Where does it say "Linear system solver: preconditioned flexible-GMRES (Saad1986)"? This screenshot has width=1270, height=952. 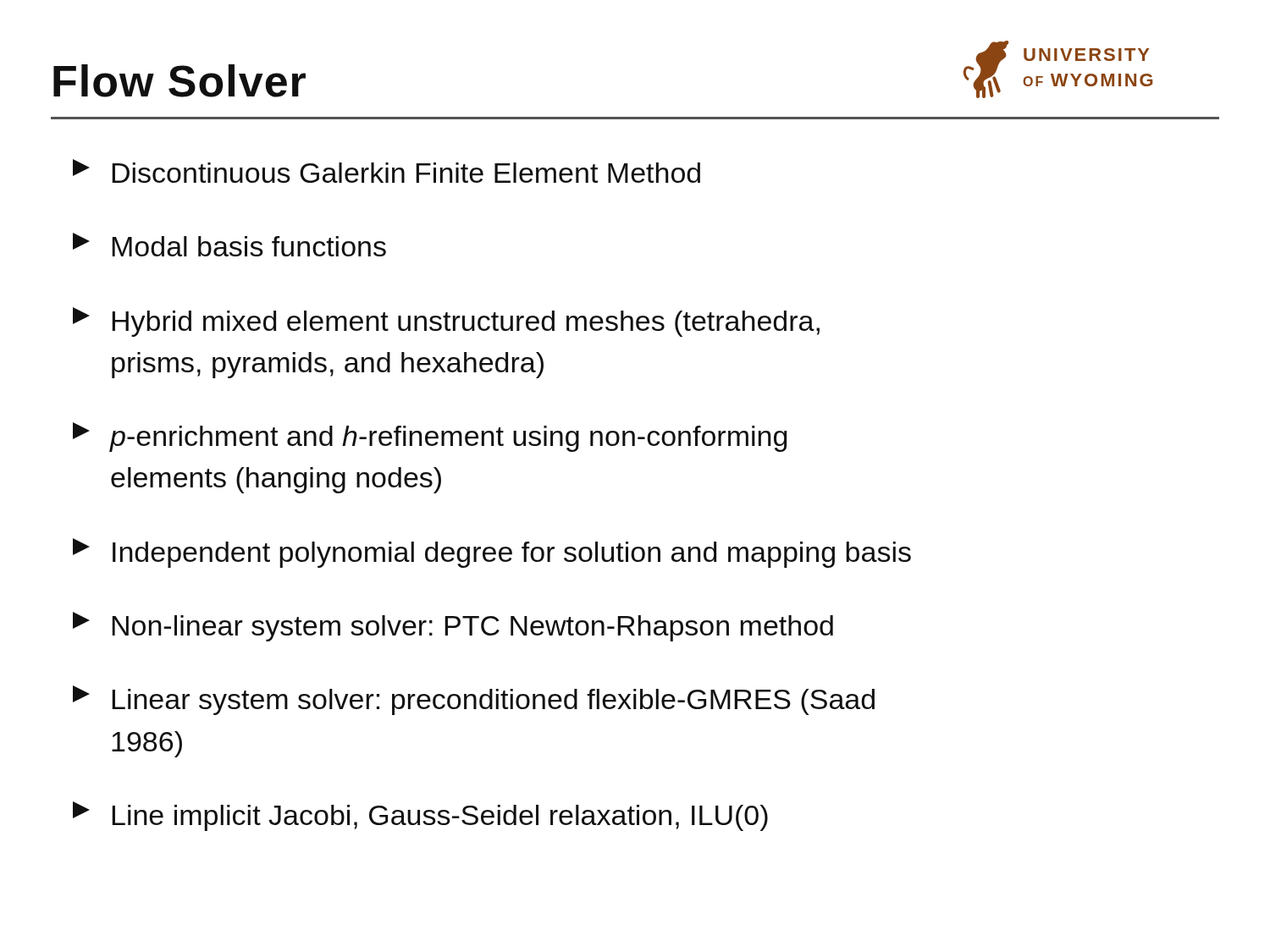click(472, 721)
